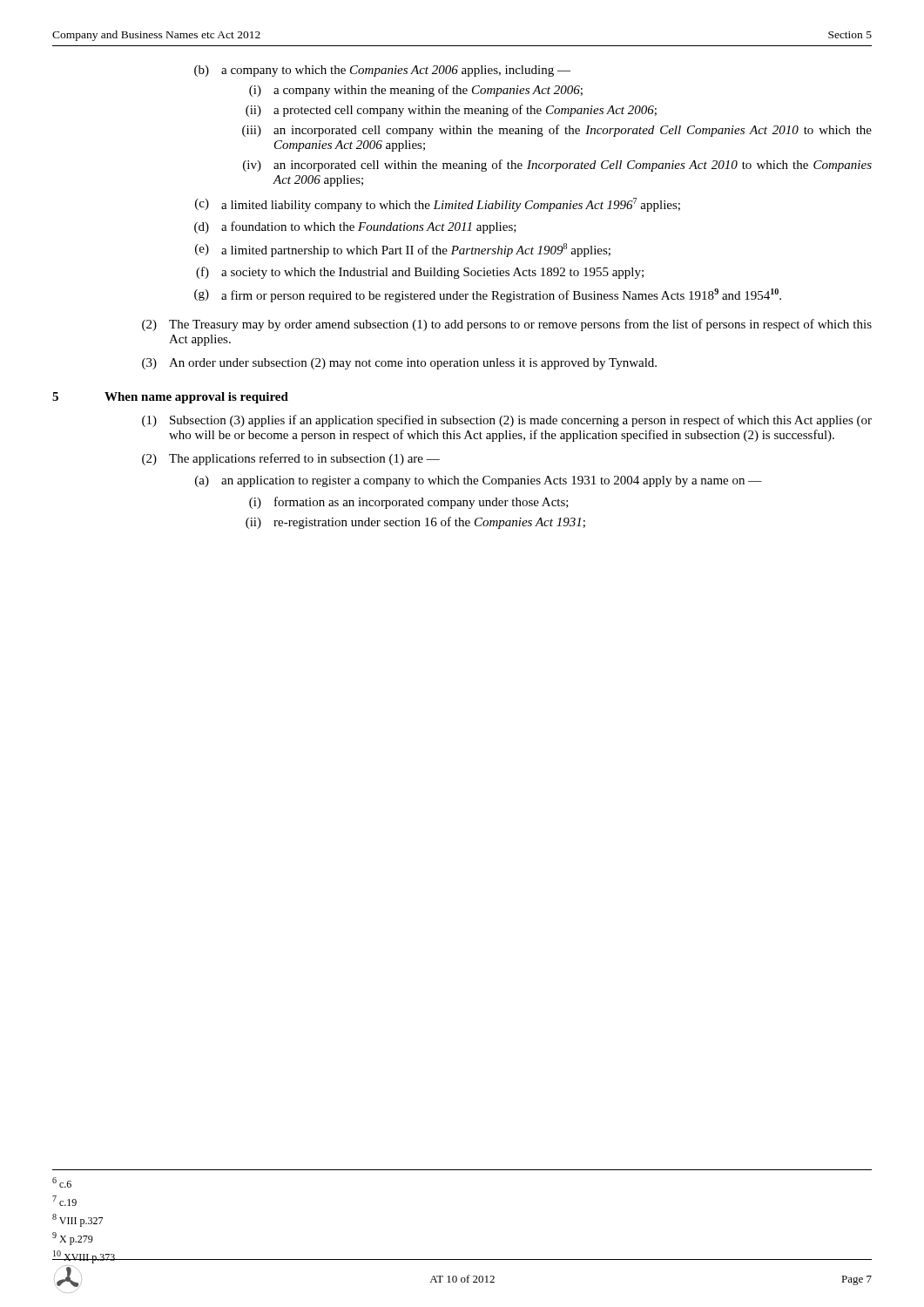The height and width of the screenshot is (1307, 924).
Task: Find the element starting "(g) a firm or"
Action: [x=514, y=295]
